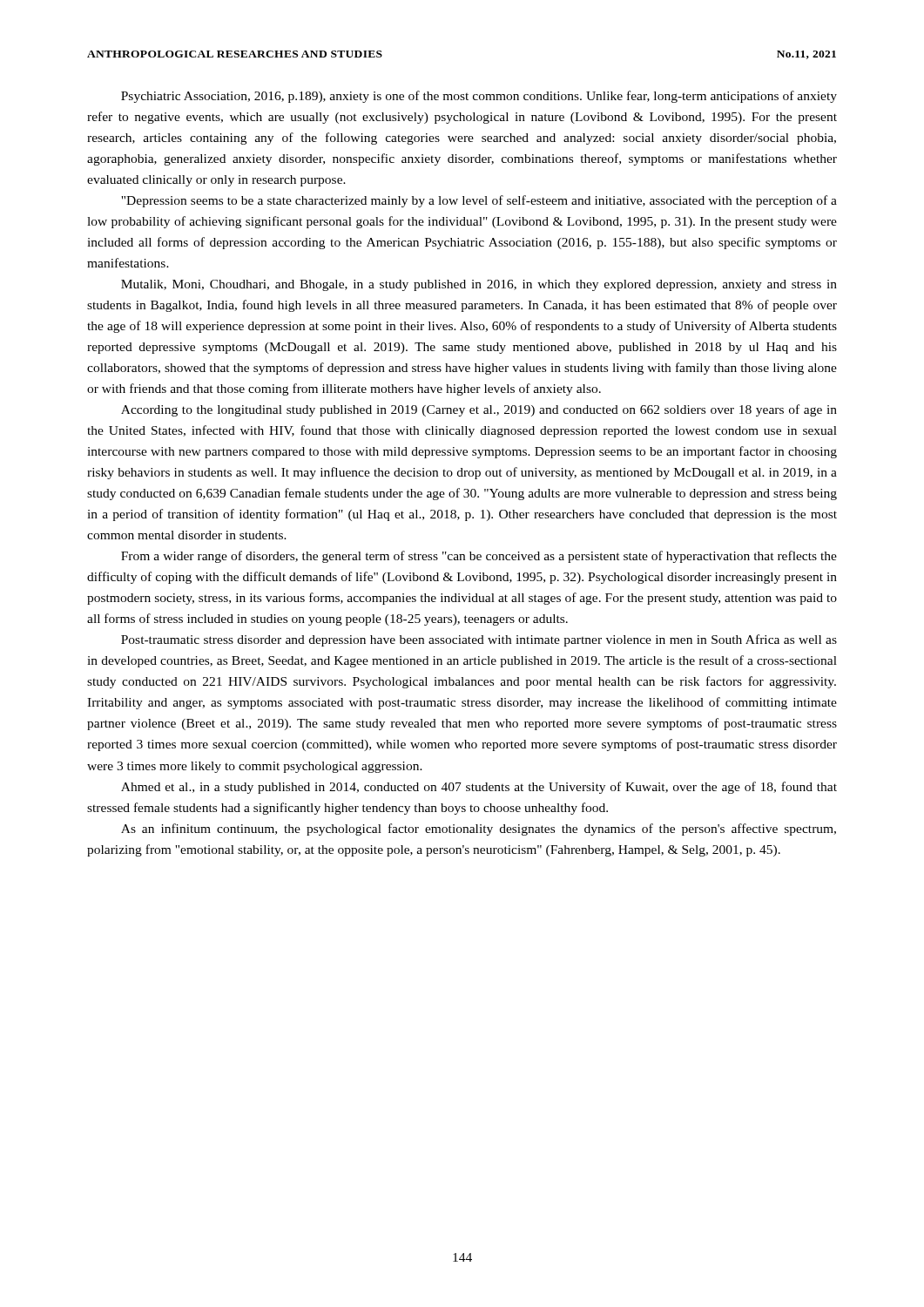The height and width of the screenshot is (1307, 924).
Task: Find the text block that says ""Depression seems to be a state"
Action: (462, 232)
